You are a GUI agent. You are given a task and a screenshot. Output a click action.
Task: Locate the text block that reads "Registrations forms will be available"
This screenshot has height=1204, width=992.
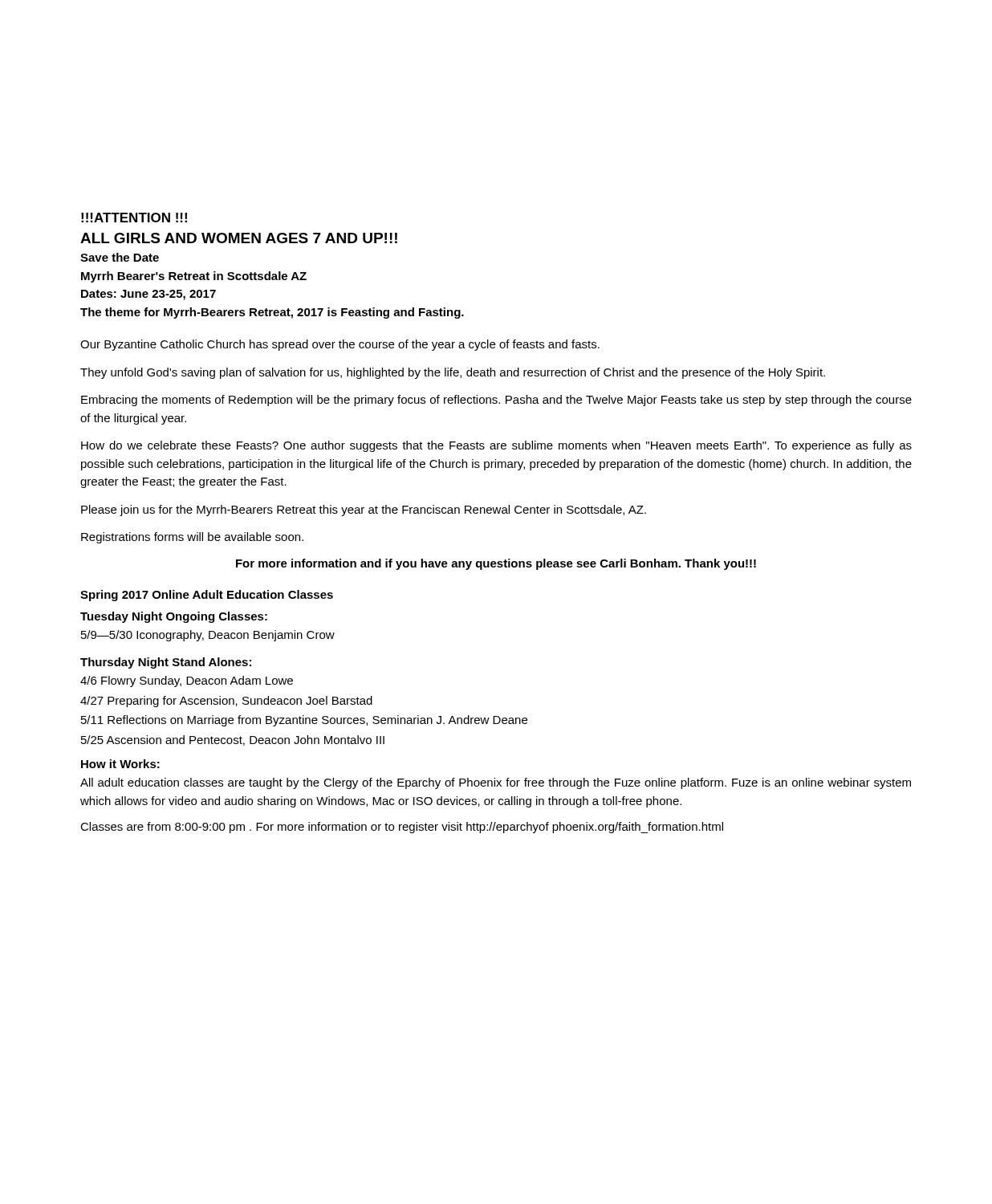192,538
